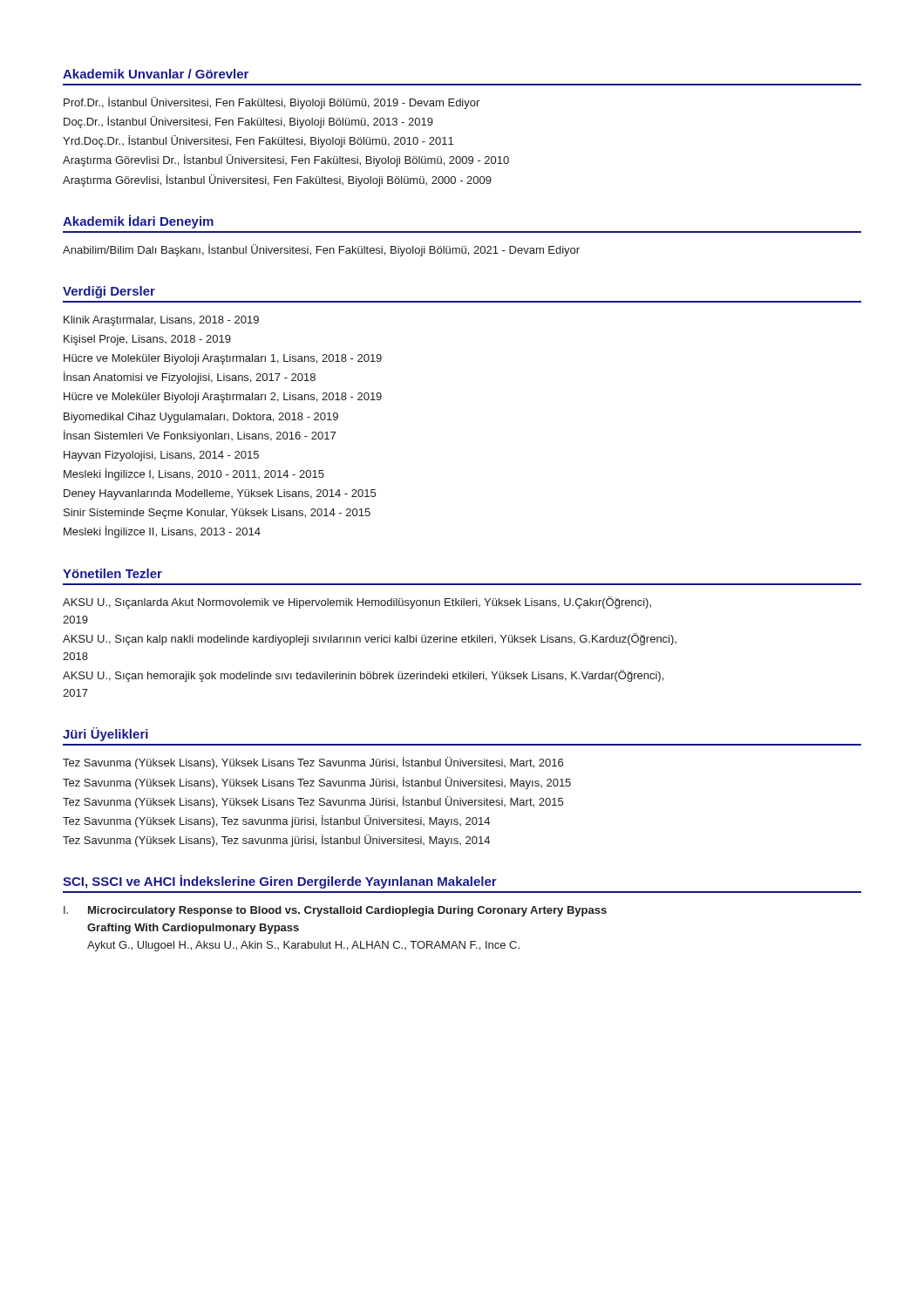The width and height of the screenshot is (924, 1308).
Task: Where is the passage that starts "Yrd.Doç.Dr., İstanbul Üniversitesi, Fen Fakültesi, Biyoloji"?
Action: point(462,142)
